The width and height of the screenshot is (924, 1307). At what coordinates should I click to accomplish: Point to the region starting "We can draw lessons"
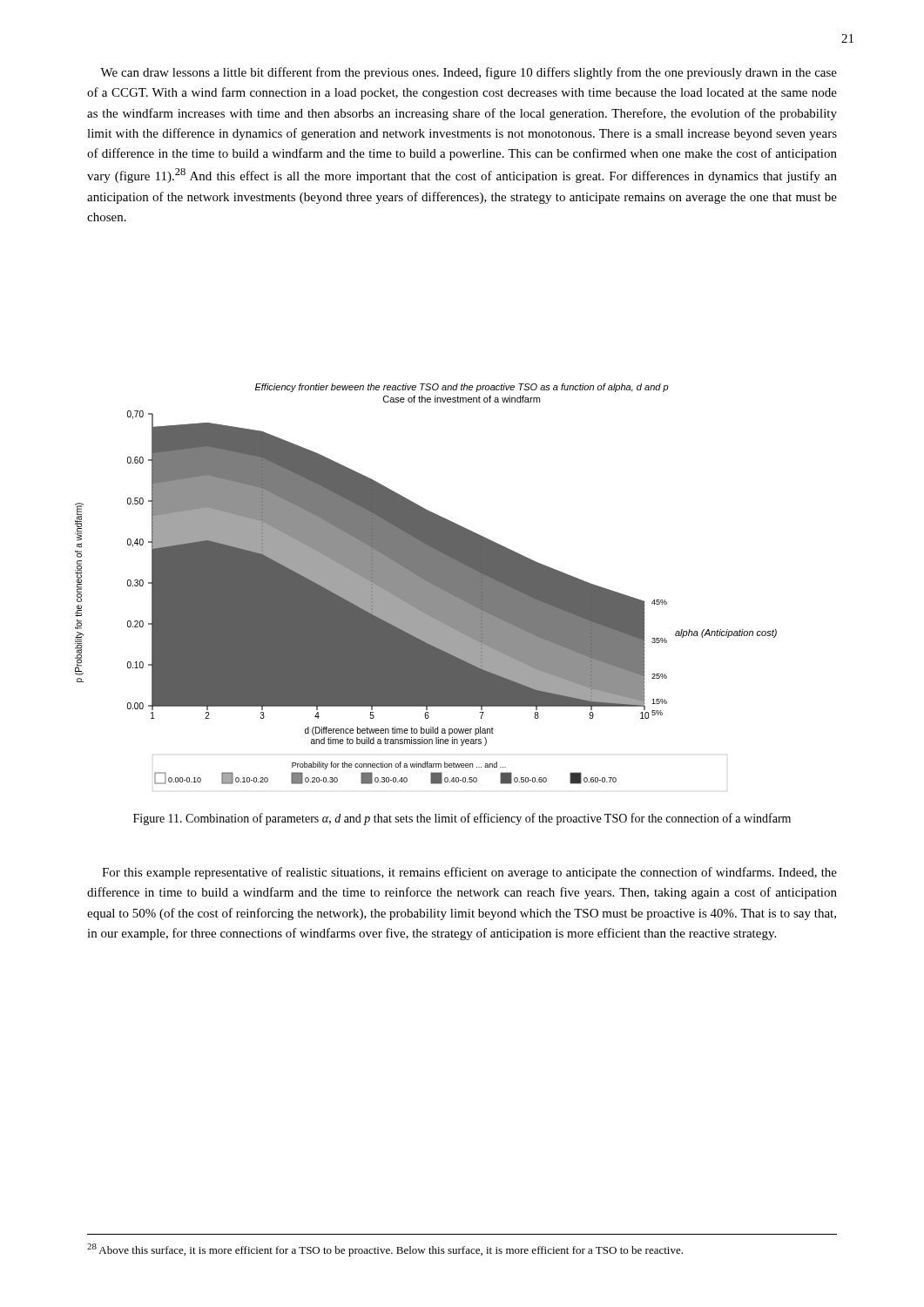[462, 145]
